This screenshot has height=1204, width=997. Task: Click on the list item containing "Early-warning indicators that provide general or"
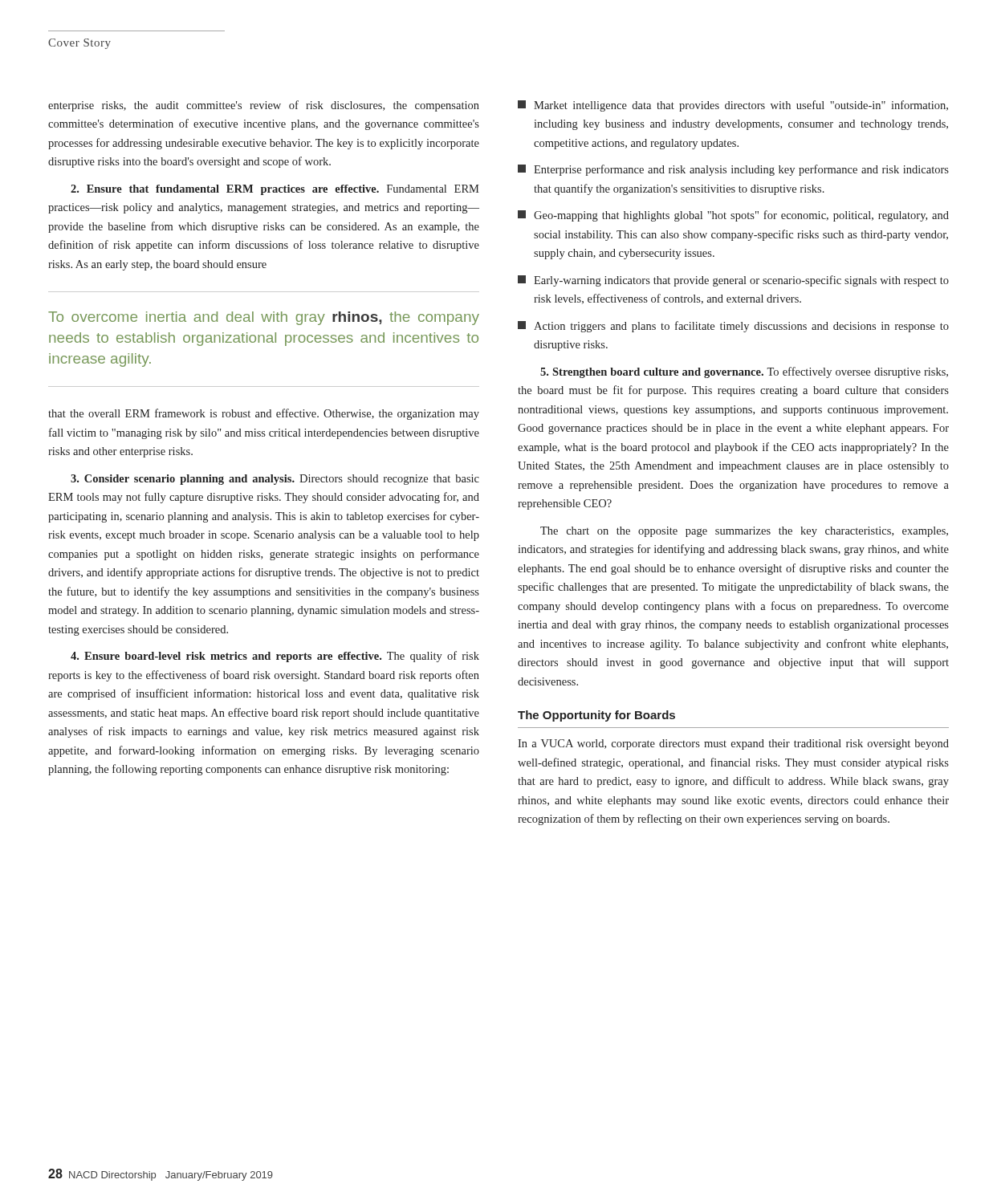[x=733, y=290]
